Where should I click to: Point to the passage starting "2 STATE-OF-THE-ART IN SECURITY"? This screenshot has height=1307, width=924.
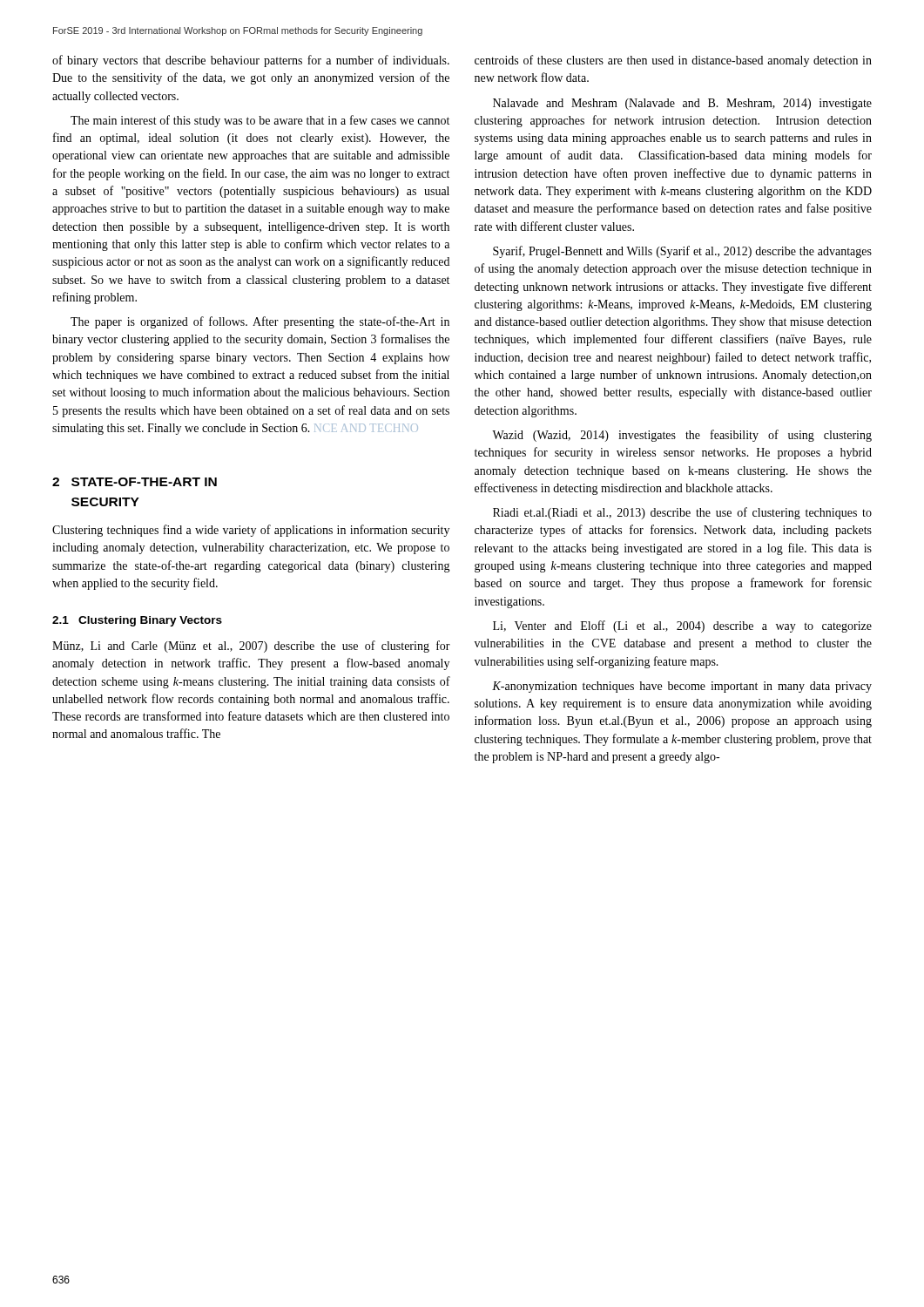[x=135, y=491]
